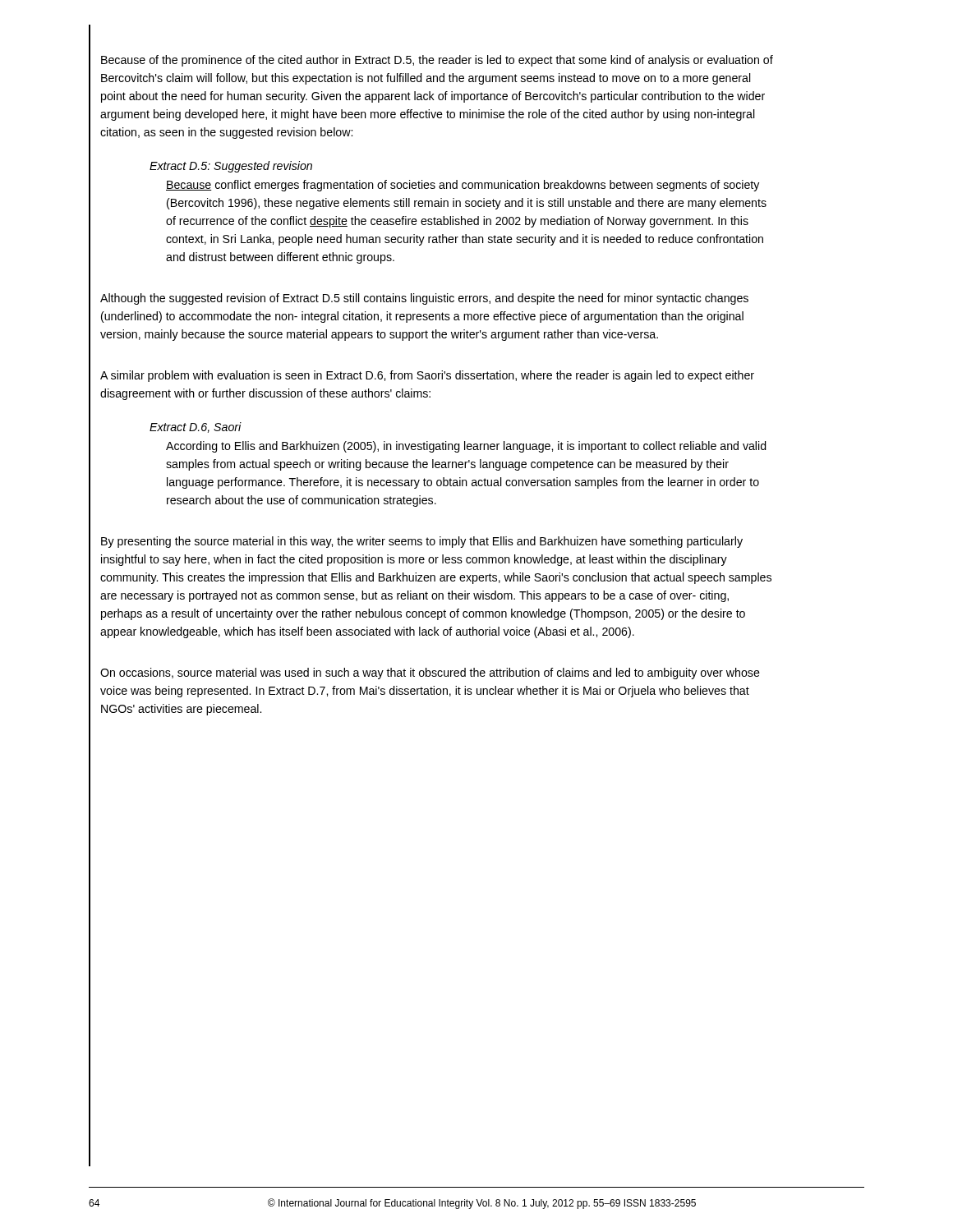Navigate to the block starting "Extract D.5: Suggested"
The height and width of the screenshot is (1232, 953).
click(231, 166)
